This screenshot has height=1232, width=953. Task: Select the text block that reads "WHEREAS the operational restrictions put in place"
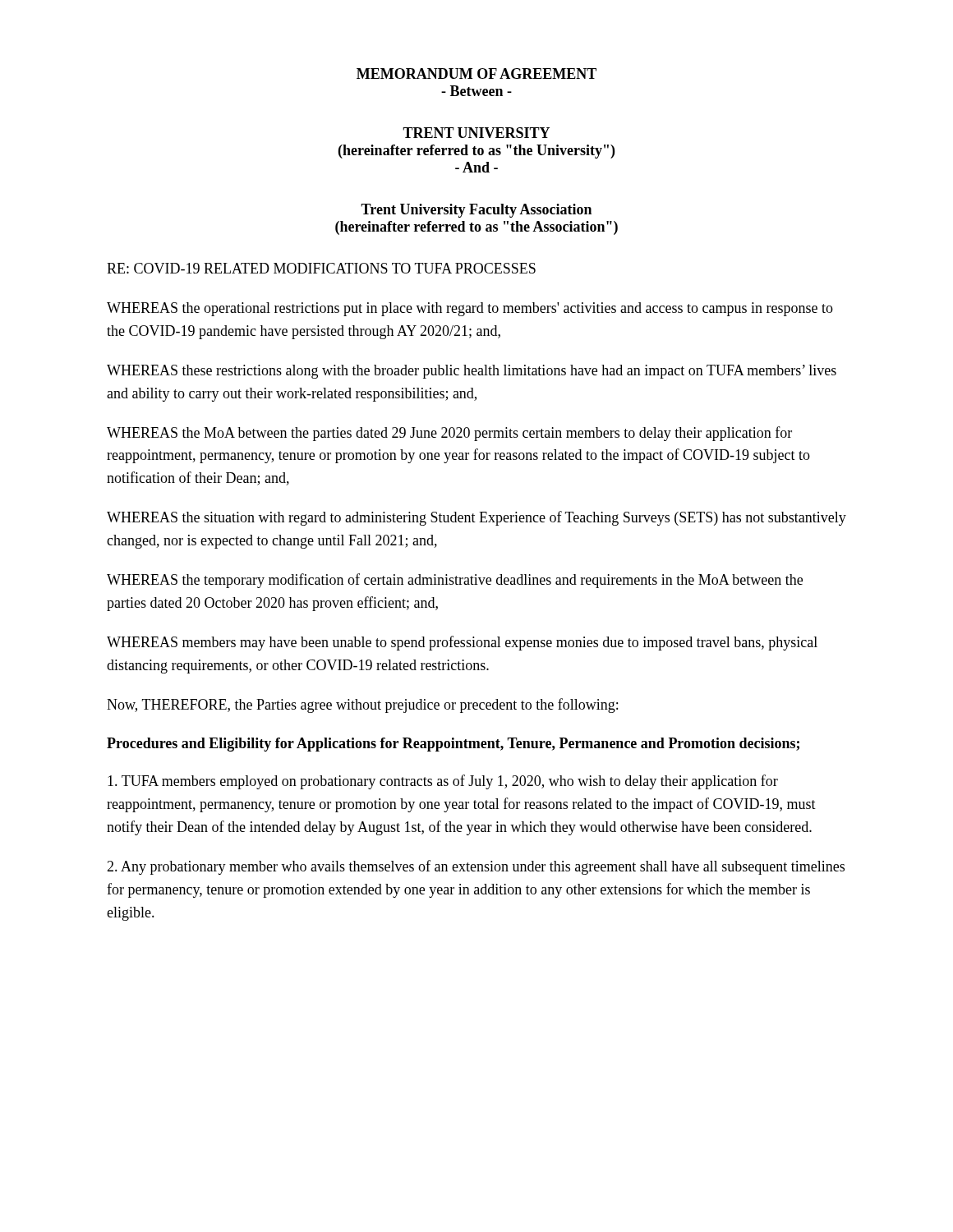[x=470, y=319]
